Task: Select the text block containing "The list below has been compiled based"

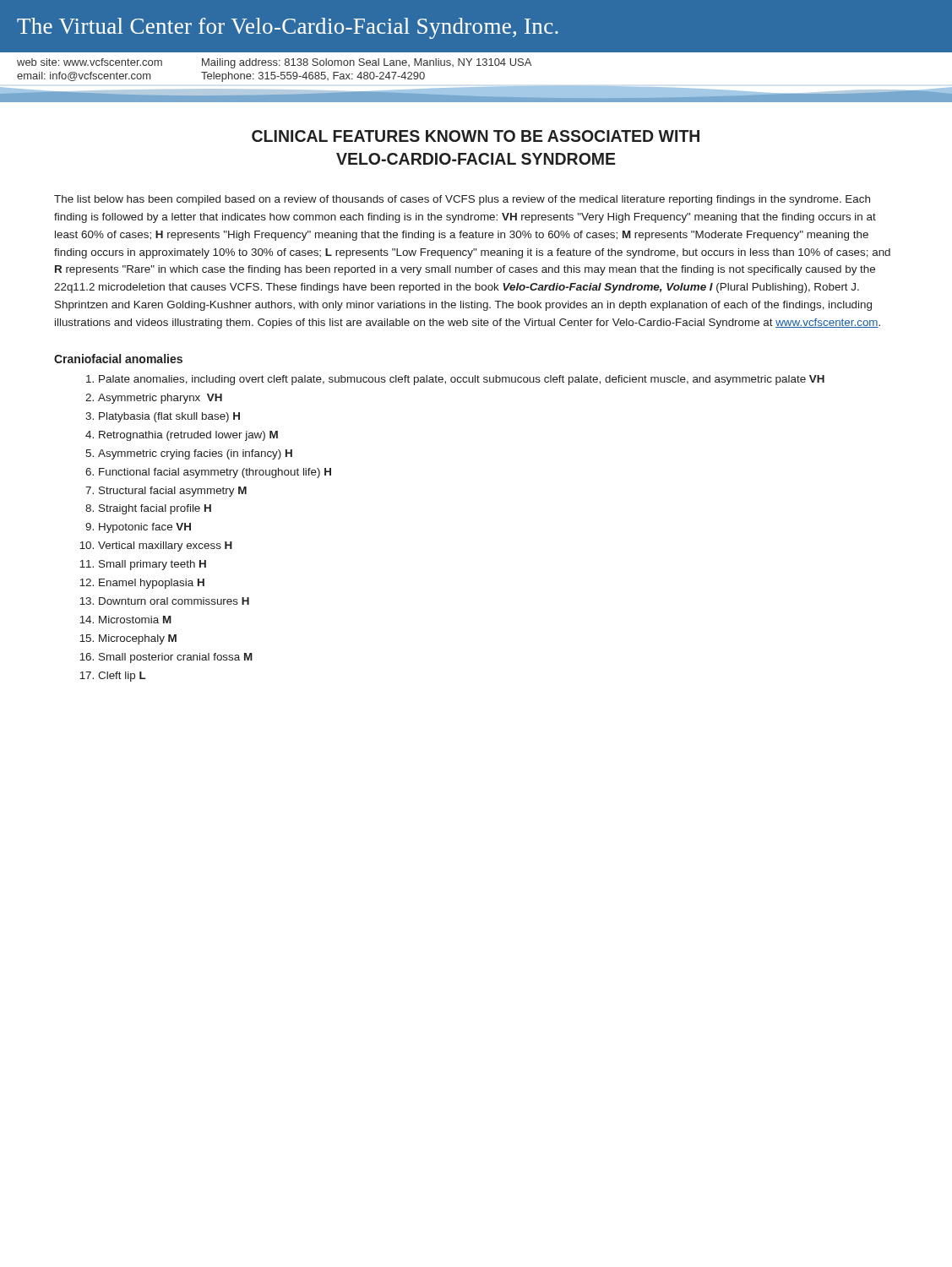Action: click(472, 261)
